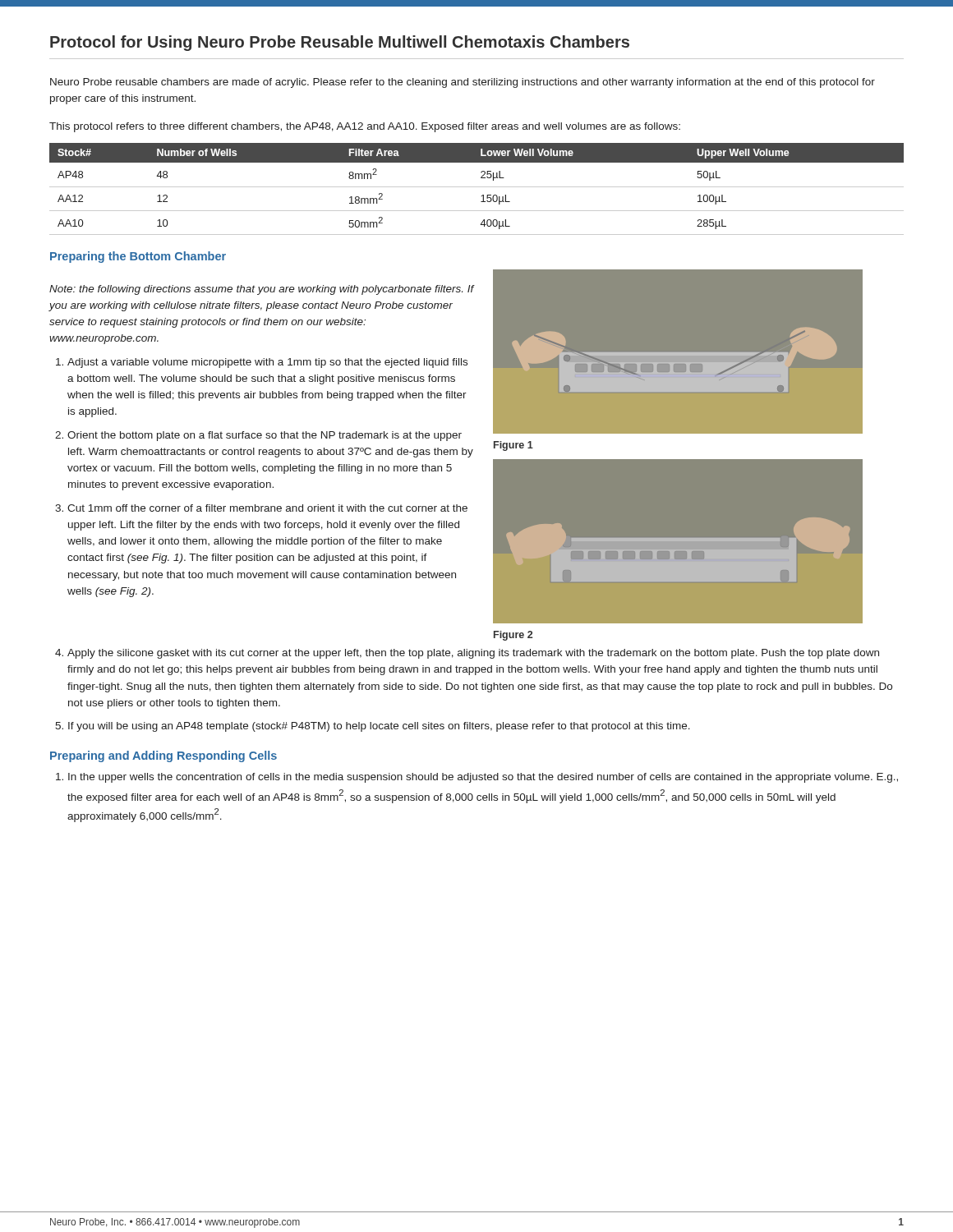Click the passage that begins "Cut 1mm off the"
This screenshot has height=1232, width=953.
coord(272,550)
